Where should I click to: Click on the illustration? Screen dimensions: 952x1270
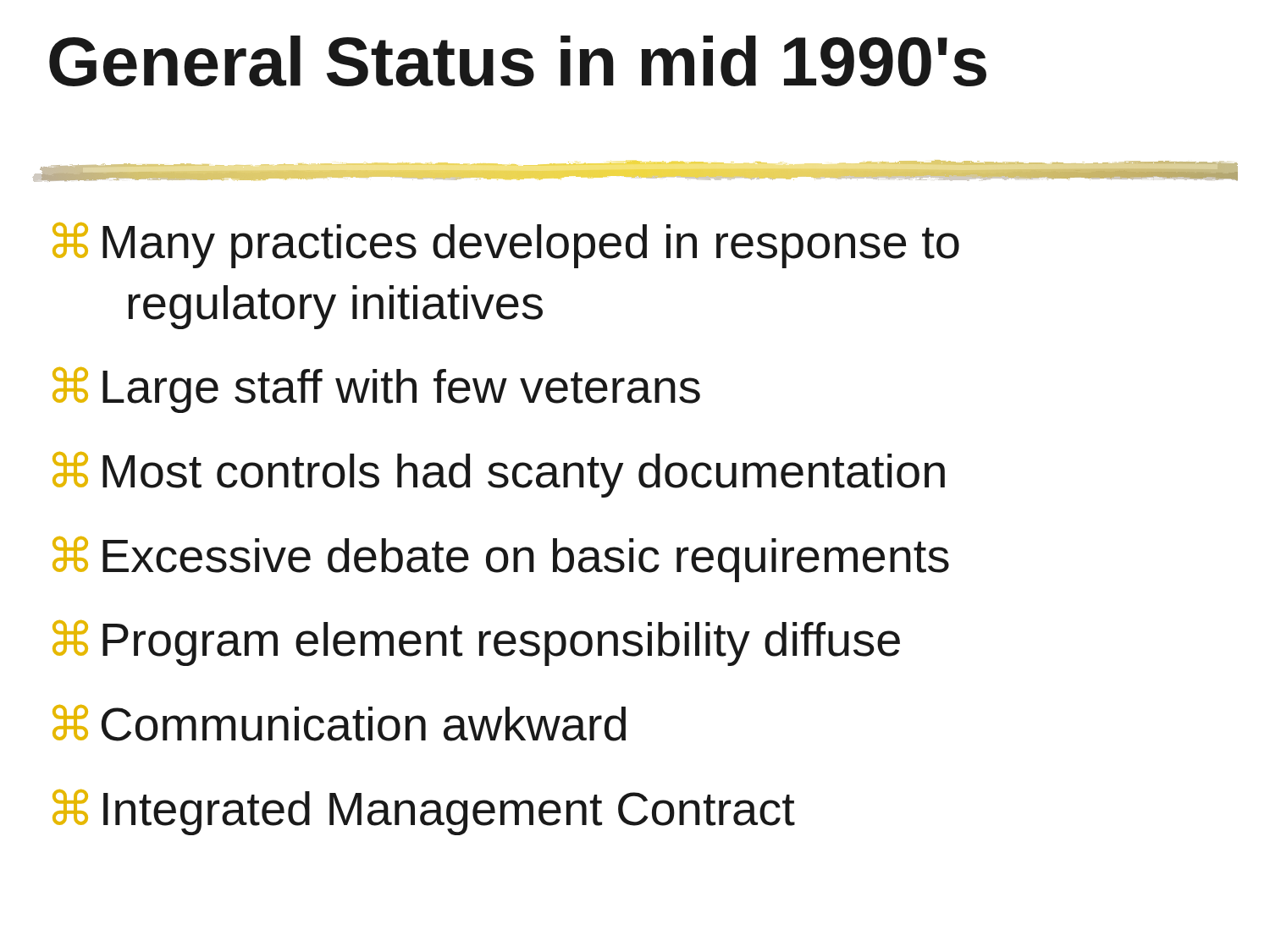tap(635, 169)
